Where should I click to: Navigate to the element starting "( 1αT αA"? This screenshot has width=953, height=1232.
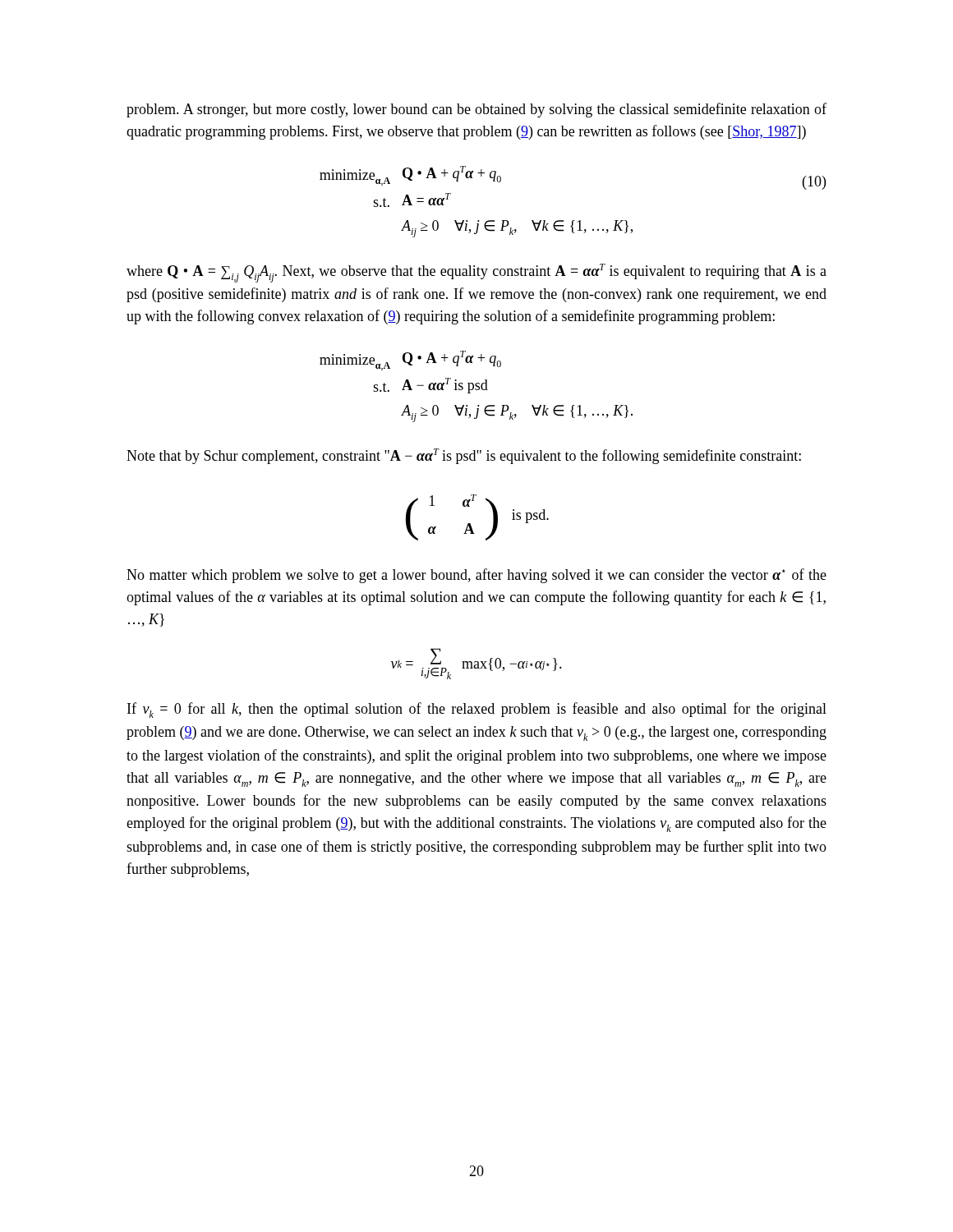click(476, 515)
